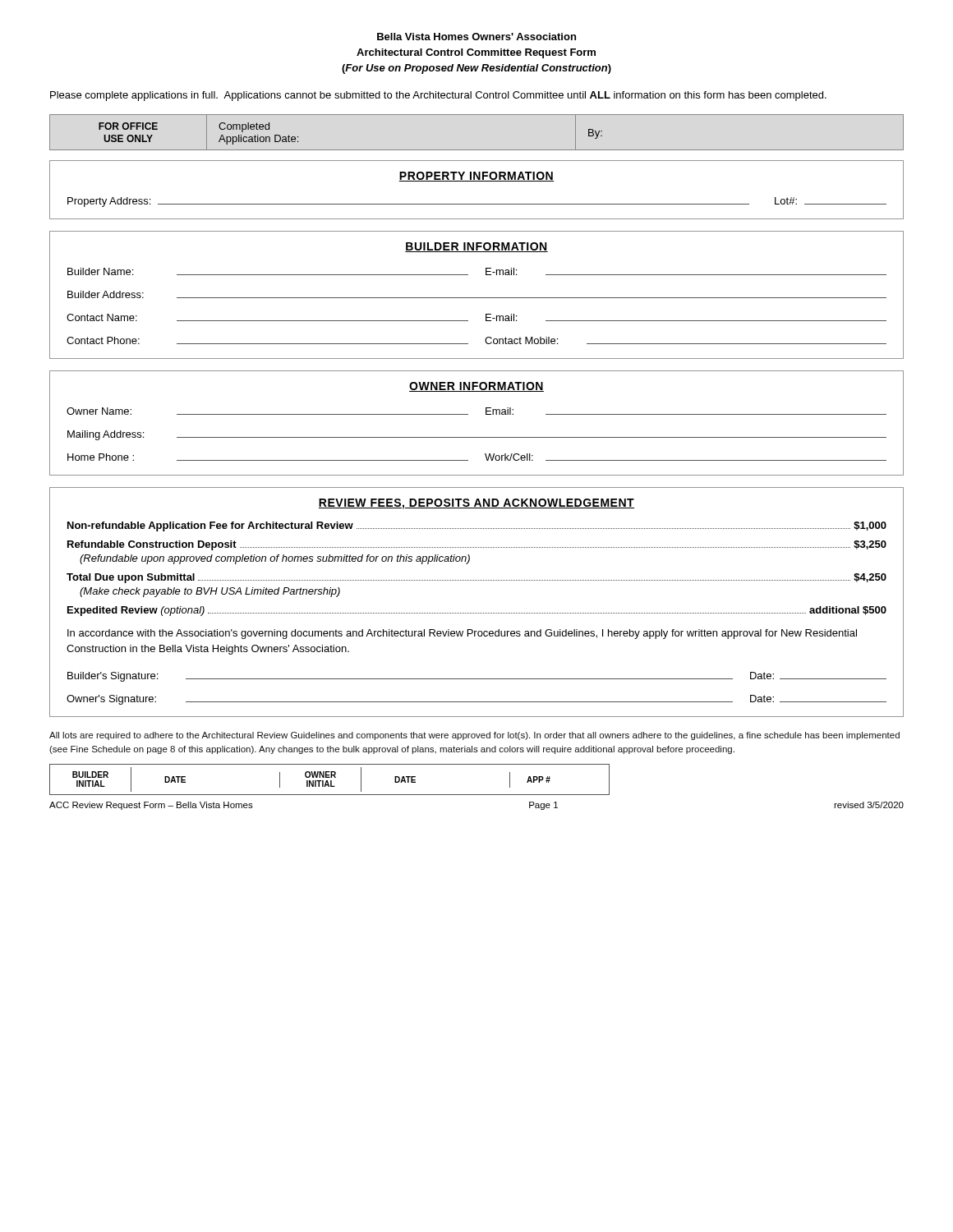Image resolution: width=953 pixels, height=1232 pixels.
Task: Point to the element starting "PROPERTY INFORMATION"
Action: [476, 176]
